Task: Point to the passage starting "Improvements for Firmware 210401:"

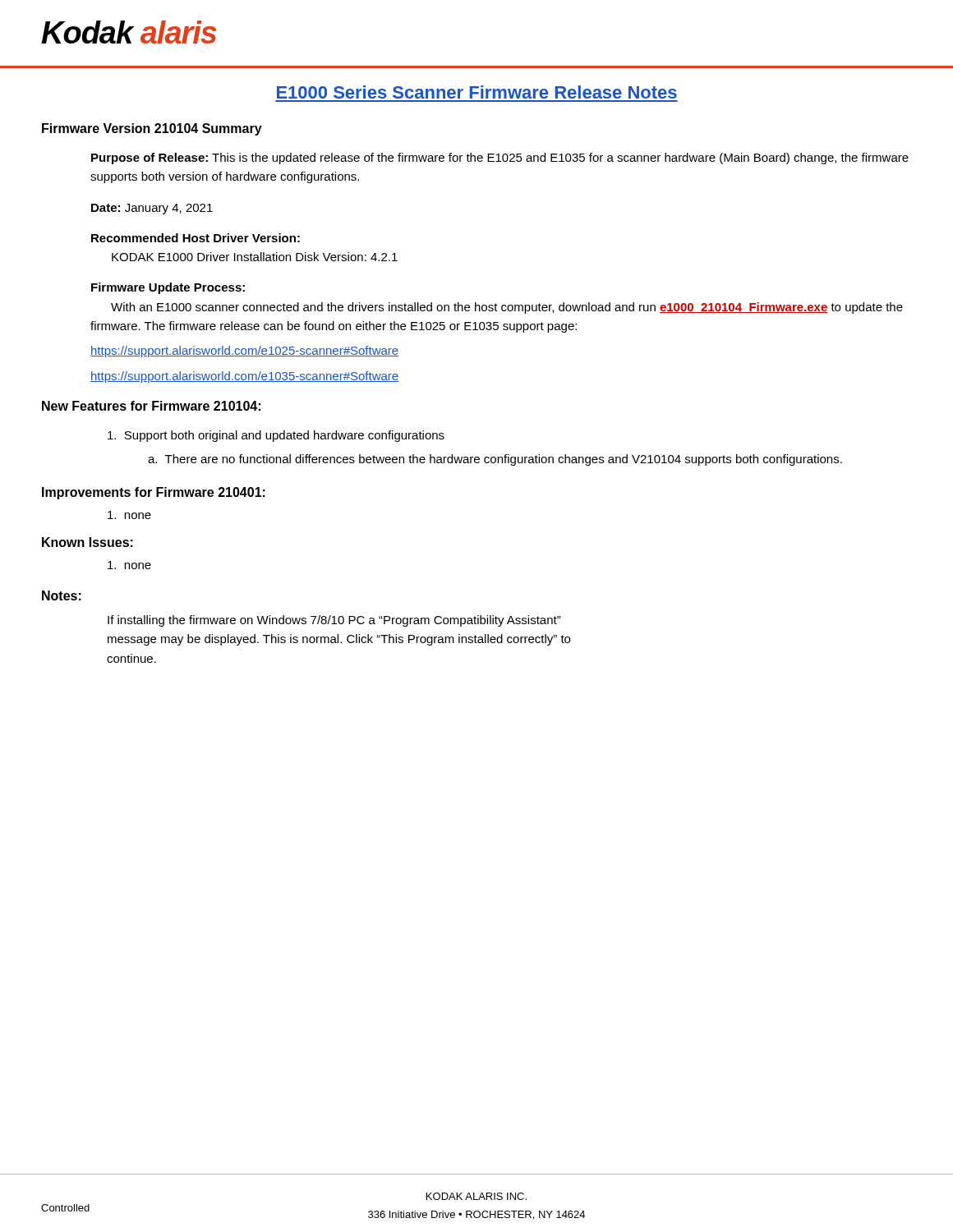Action: point(154,492)
